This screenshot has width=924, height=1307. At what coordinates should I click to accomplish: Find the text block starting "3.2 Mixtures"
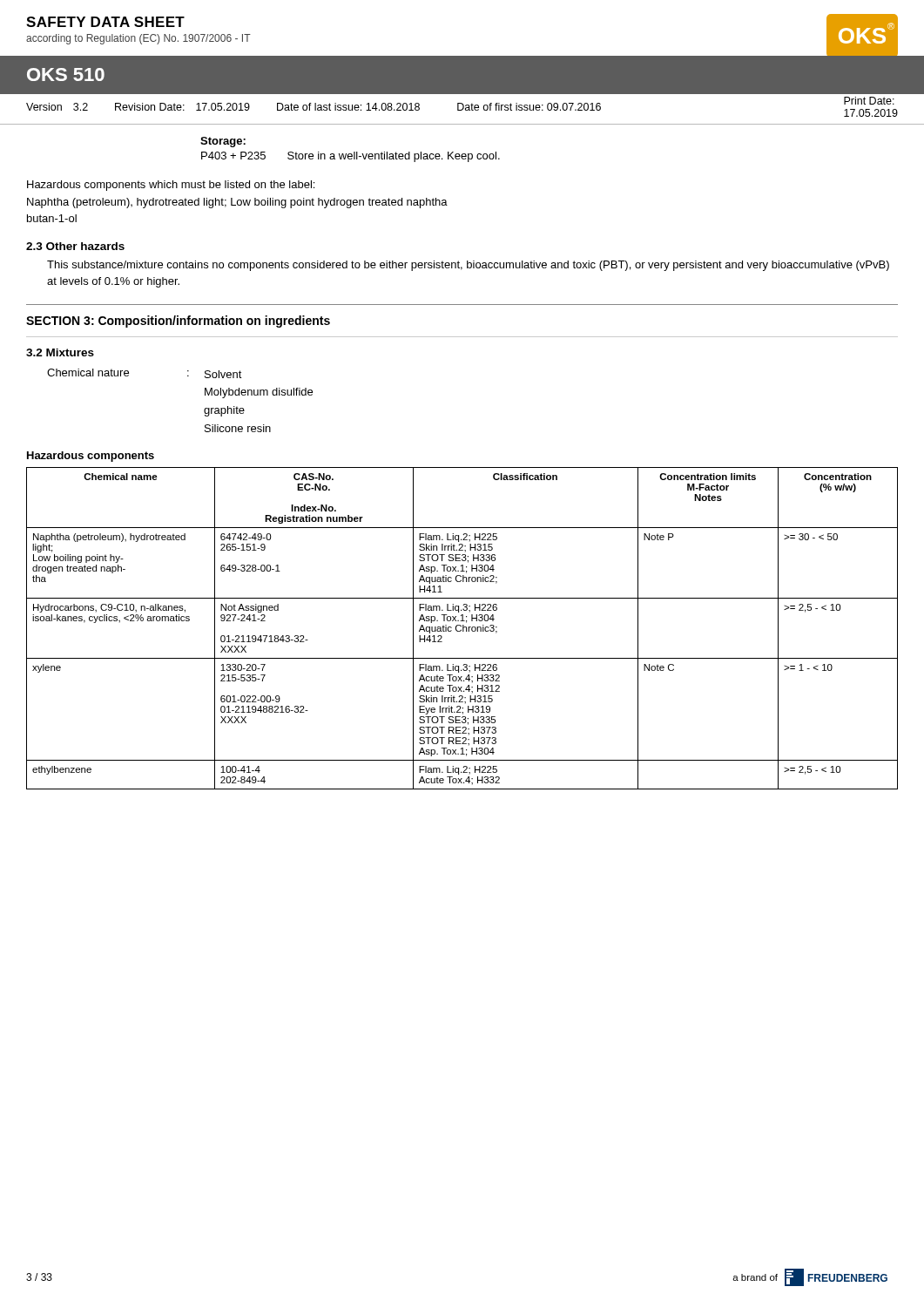[x=60, y=352]
